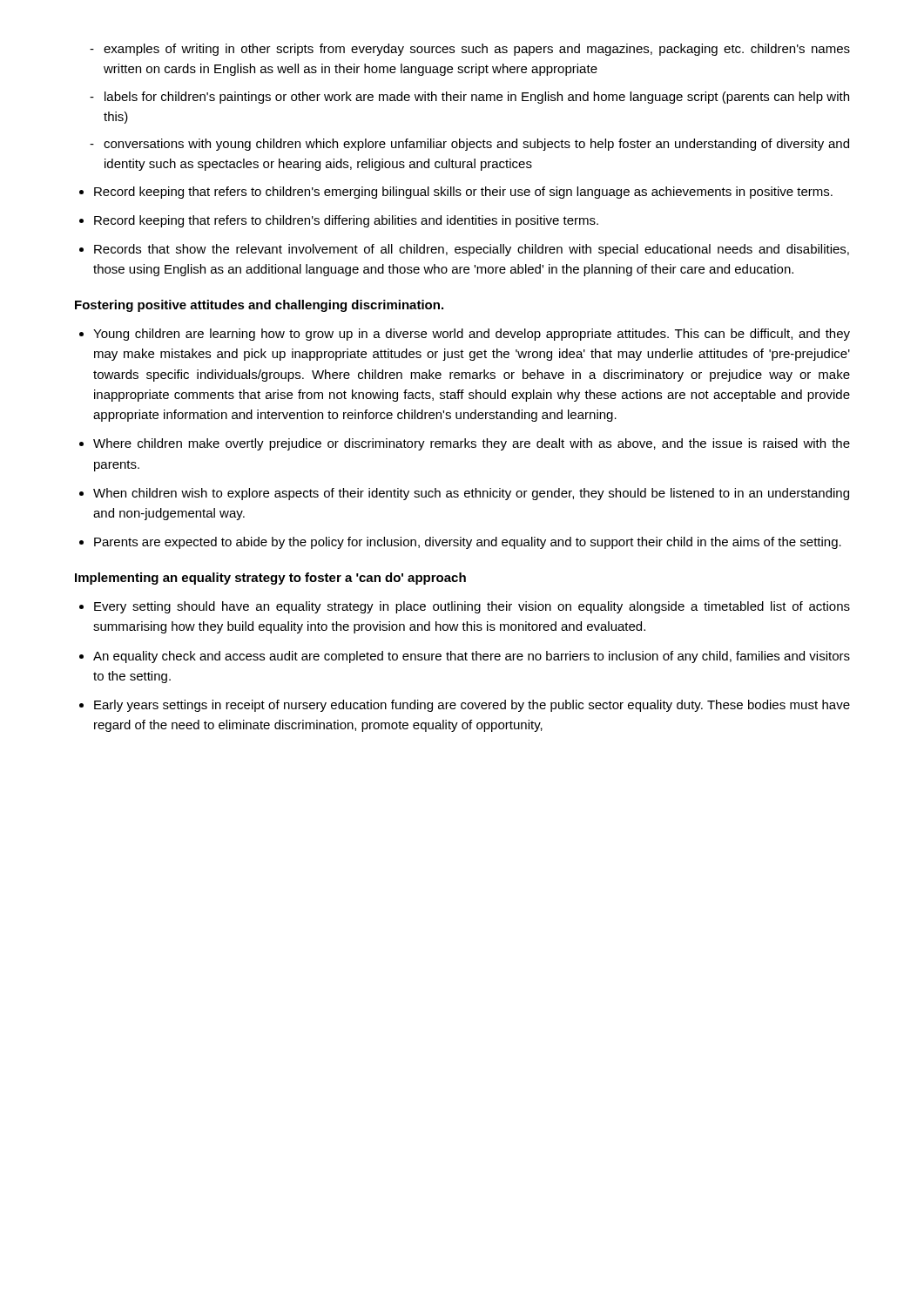Find the block on this page that starts "Young children are learning how"
Screen dimensions: 1307x924
pos(472,374)
